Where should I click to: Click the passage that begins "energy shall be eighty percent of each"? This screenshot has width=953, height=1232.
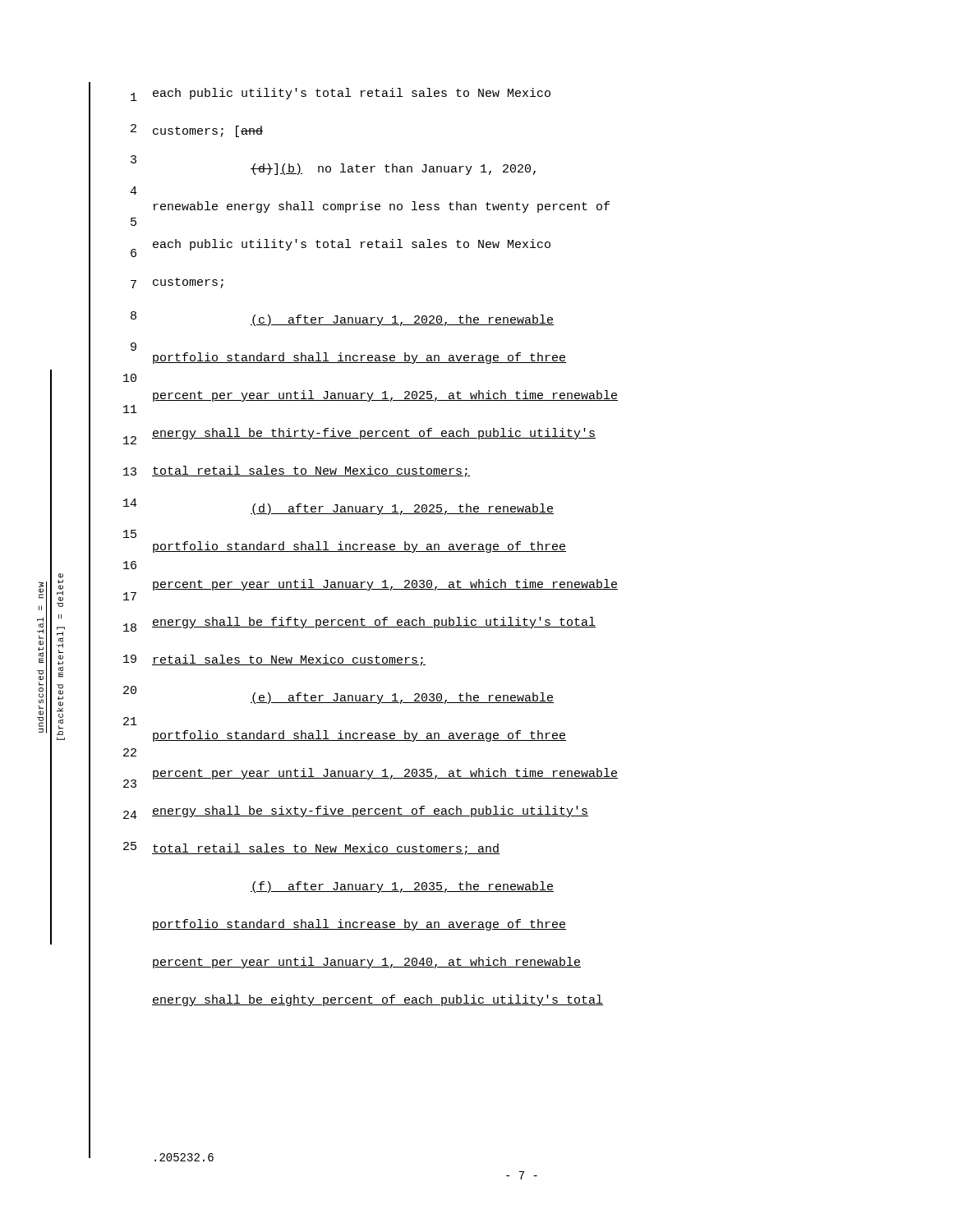point(378,1001)
